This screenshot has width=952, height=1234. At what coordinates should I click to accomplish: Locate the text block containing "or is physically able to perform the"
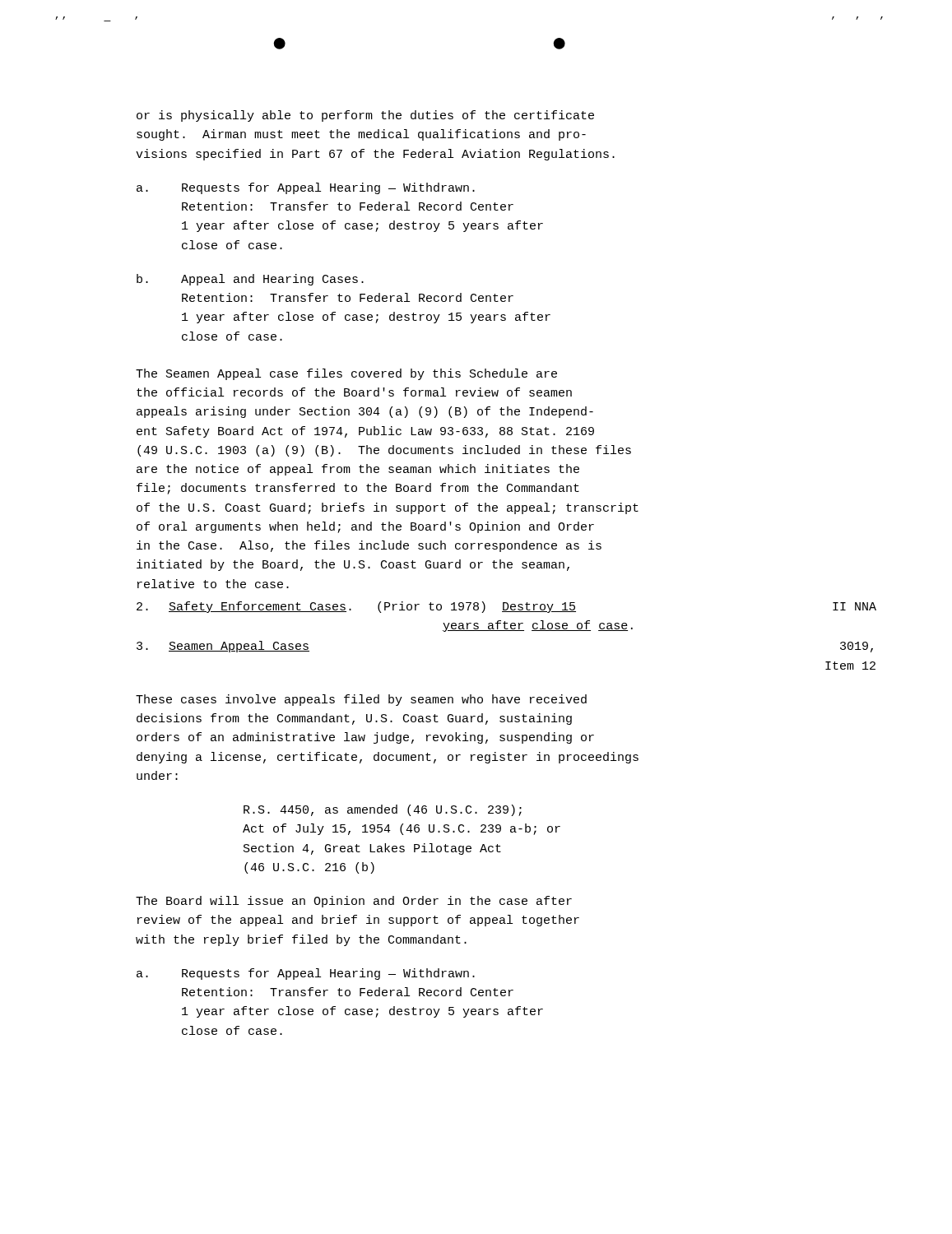[376, 136]
